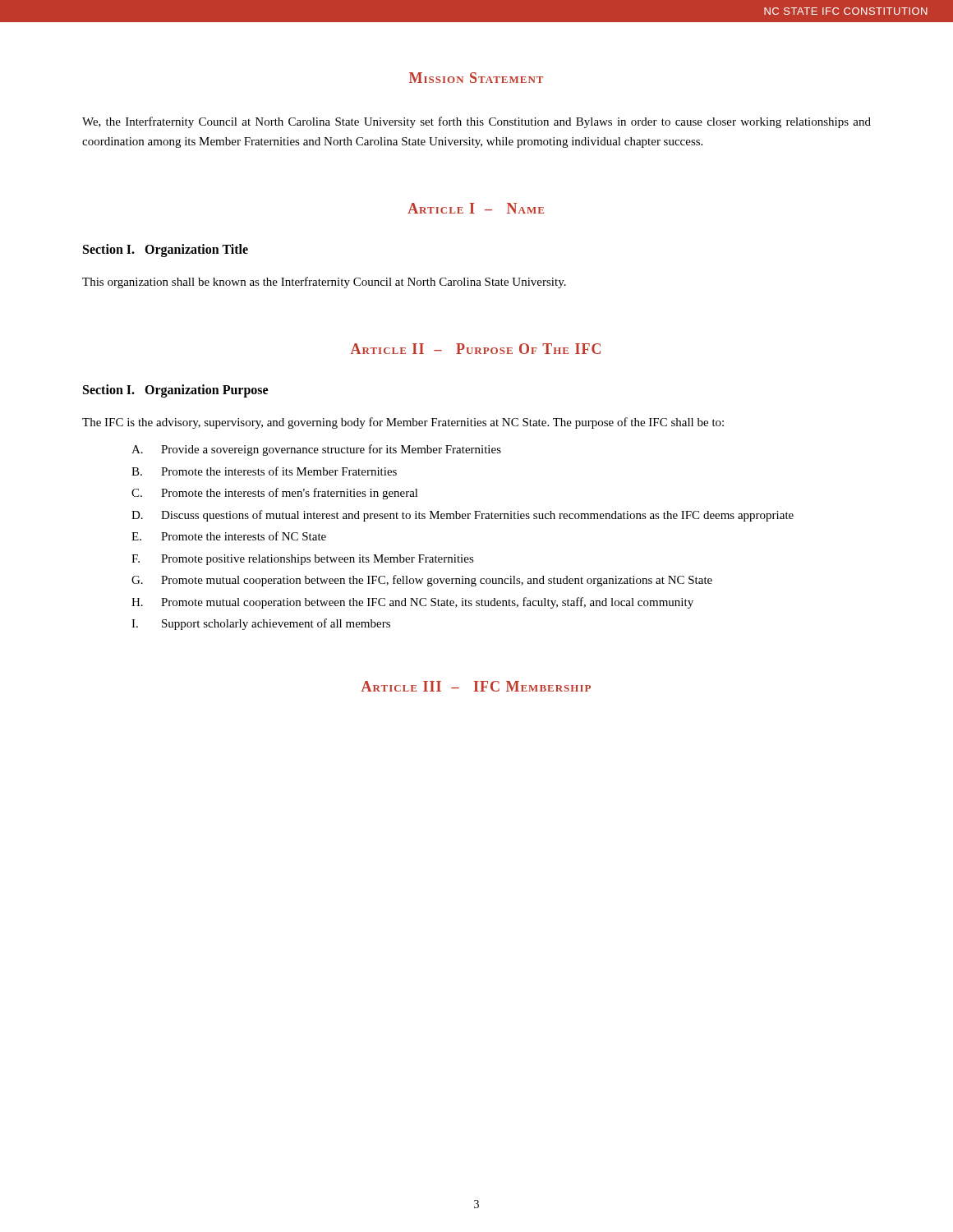
Task: Locate the list item that says "D. Discuss questions of"
Action: tap(501, 515)
